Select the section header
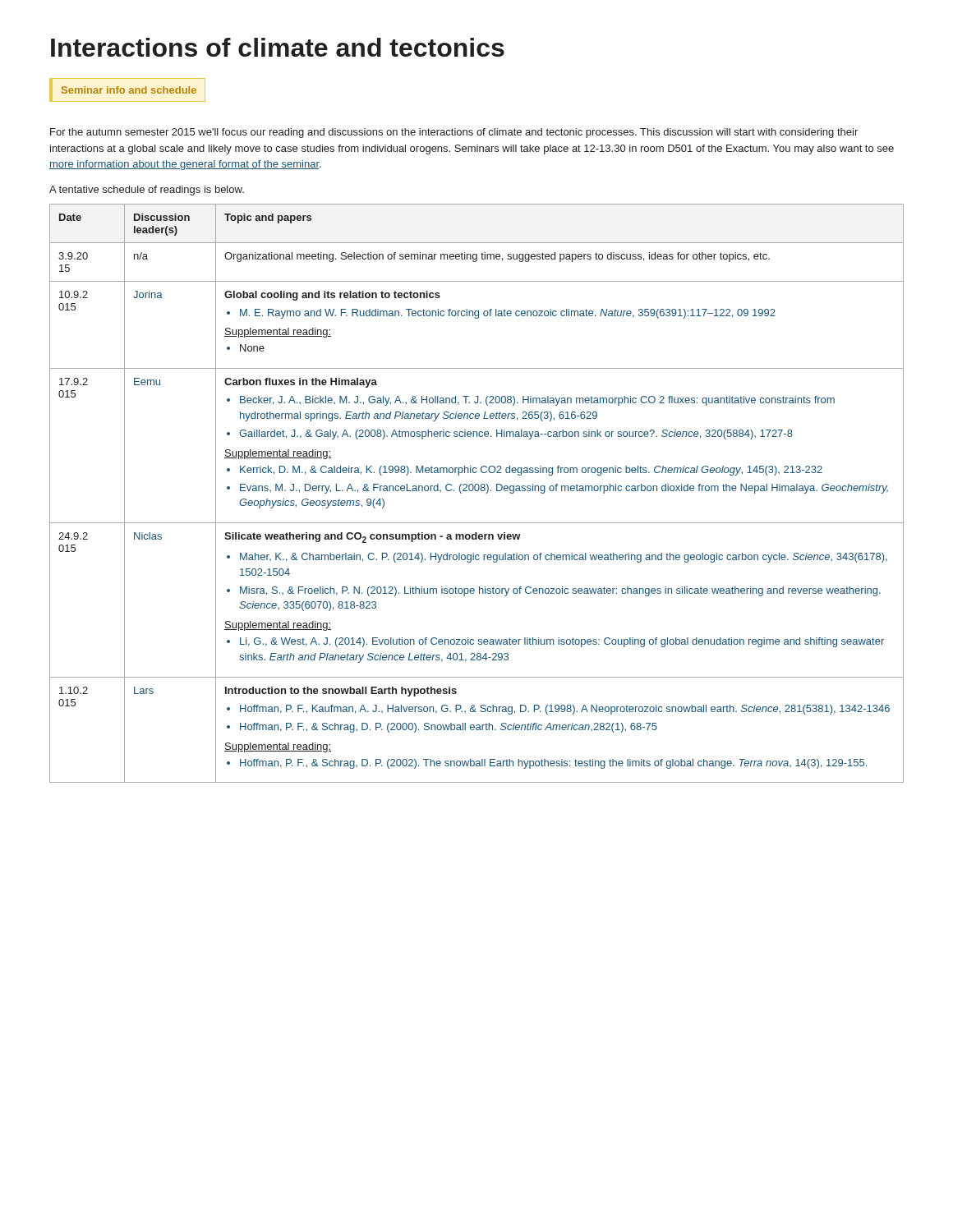 pyautogui.click(x=128, y=90)
